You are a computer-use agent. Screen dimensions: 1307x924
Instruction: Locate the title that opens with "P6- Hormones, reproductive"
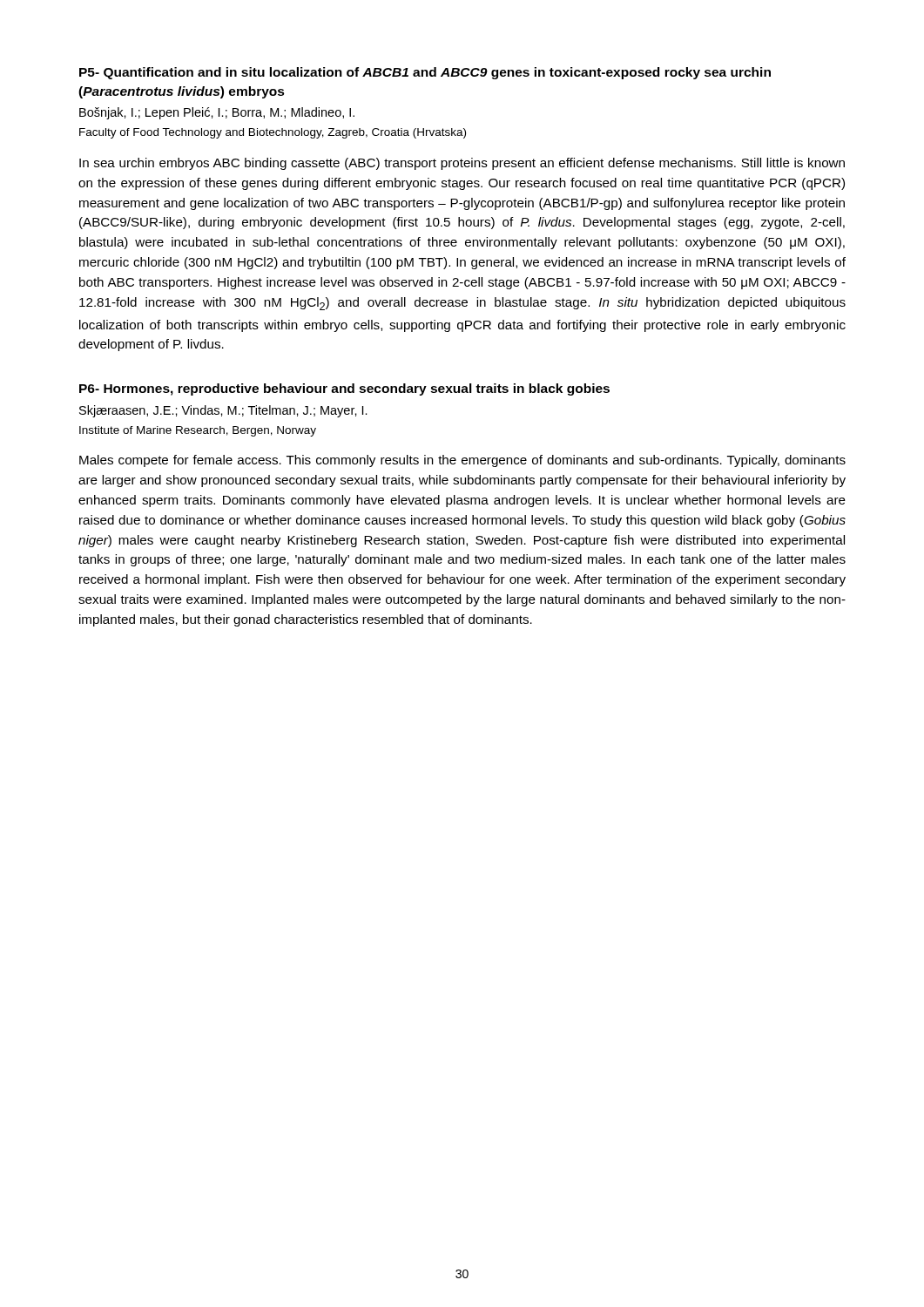pos(344,388)
